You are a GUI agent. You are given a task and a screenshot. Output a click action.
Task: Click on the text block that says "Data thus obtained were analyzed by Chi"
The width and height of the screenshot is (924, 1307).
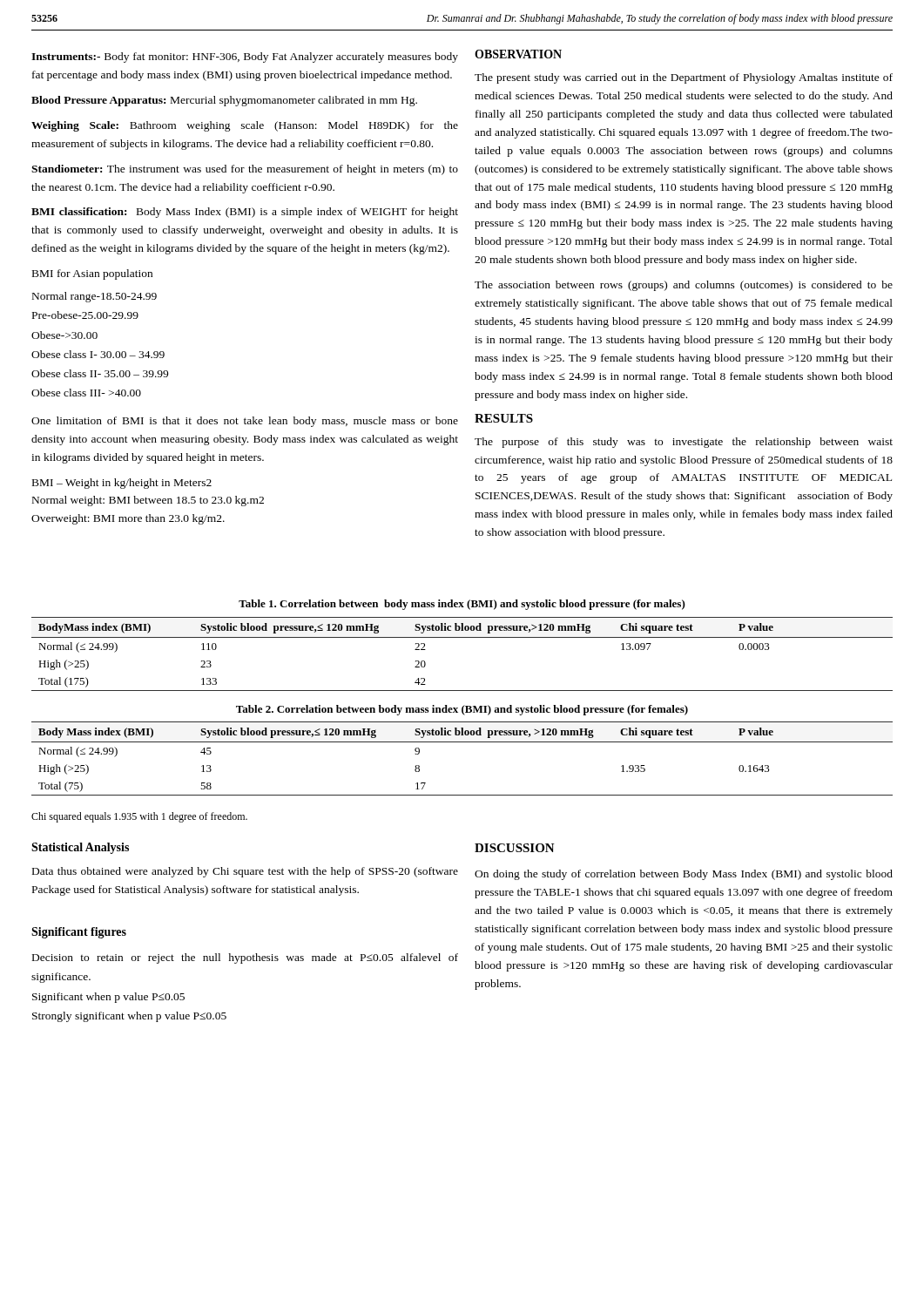245,880
